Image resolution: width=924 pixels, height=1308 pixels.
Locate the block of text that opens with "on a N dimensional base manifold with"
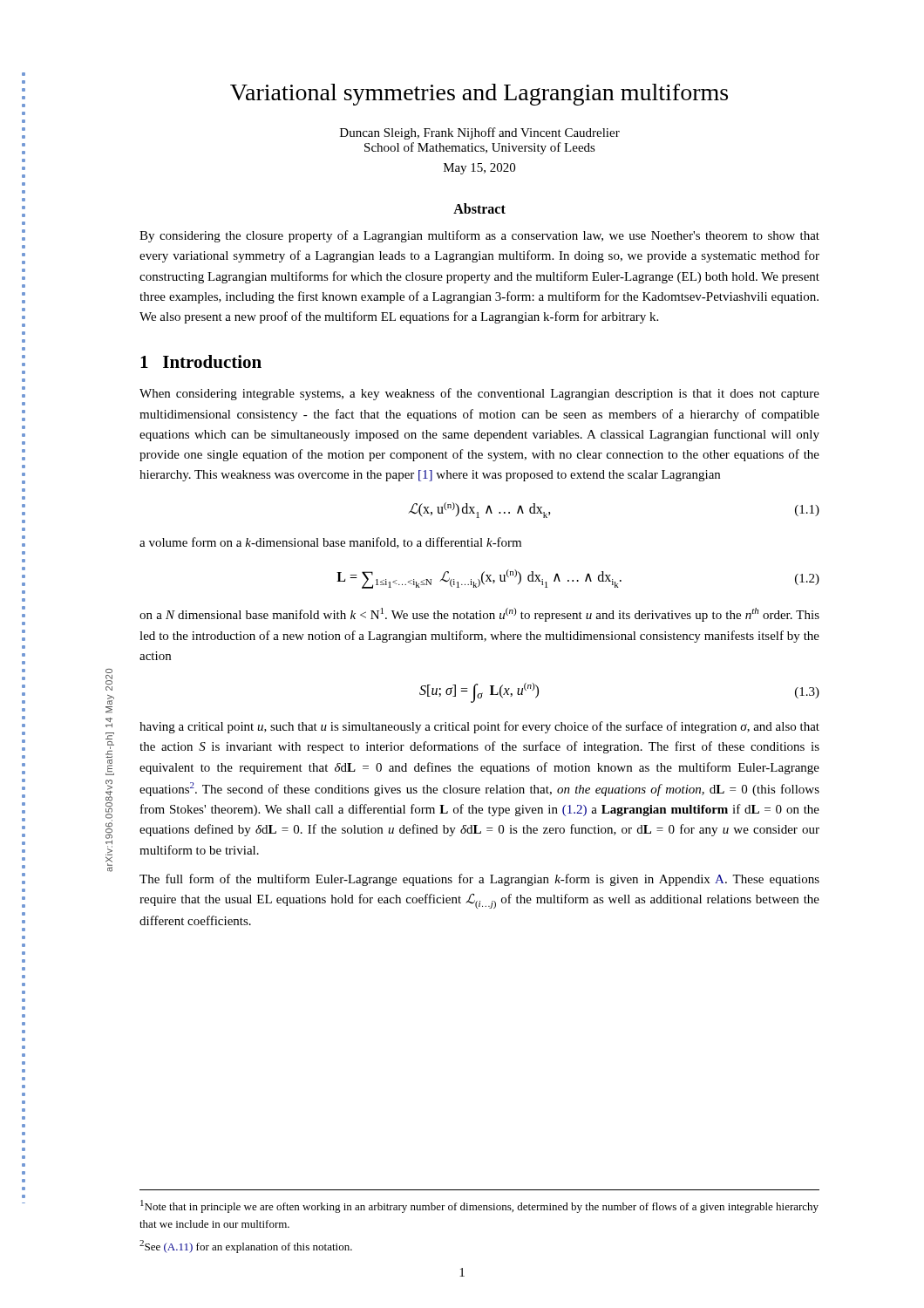[x=479, y=634]
